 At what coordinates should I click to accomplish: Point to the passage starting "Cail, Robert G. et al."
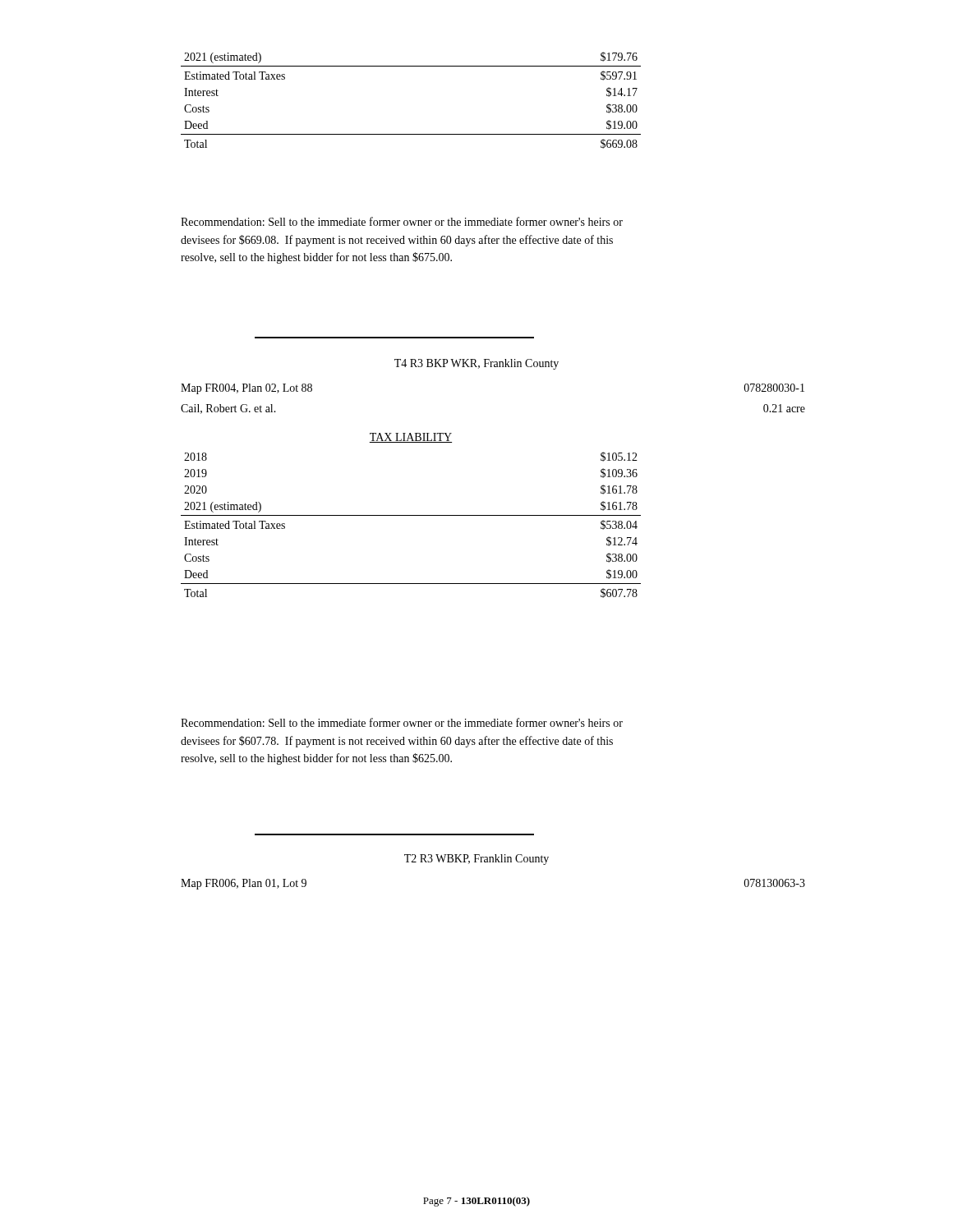click(x=228, y=409)
